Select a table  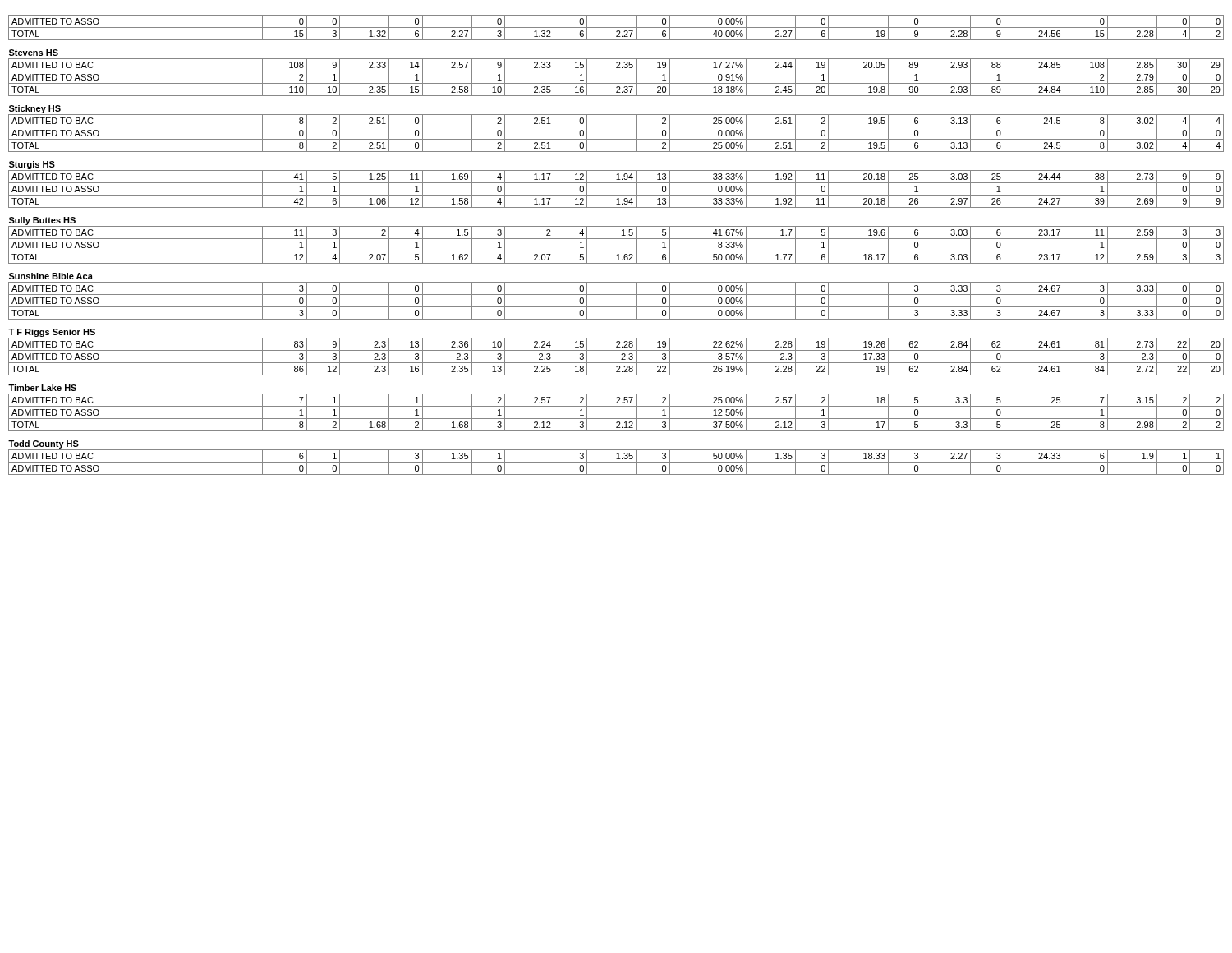616,245
